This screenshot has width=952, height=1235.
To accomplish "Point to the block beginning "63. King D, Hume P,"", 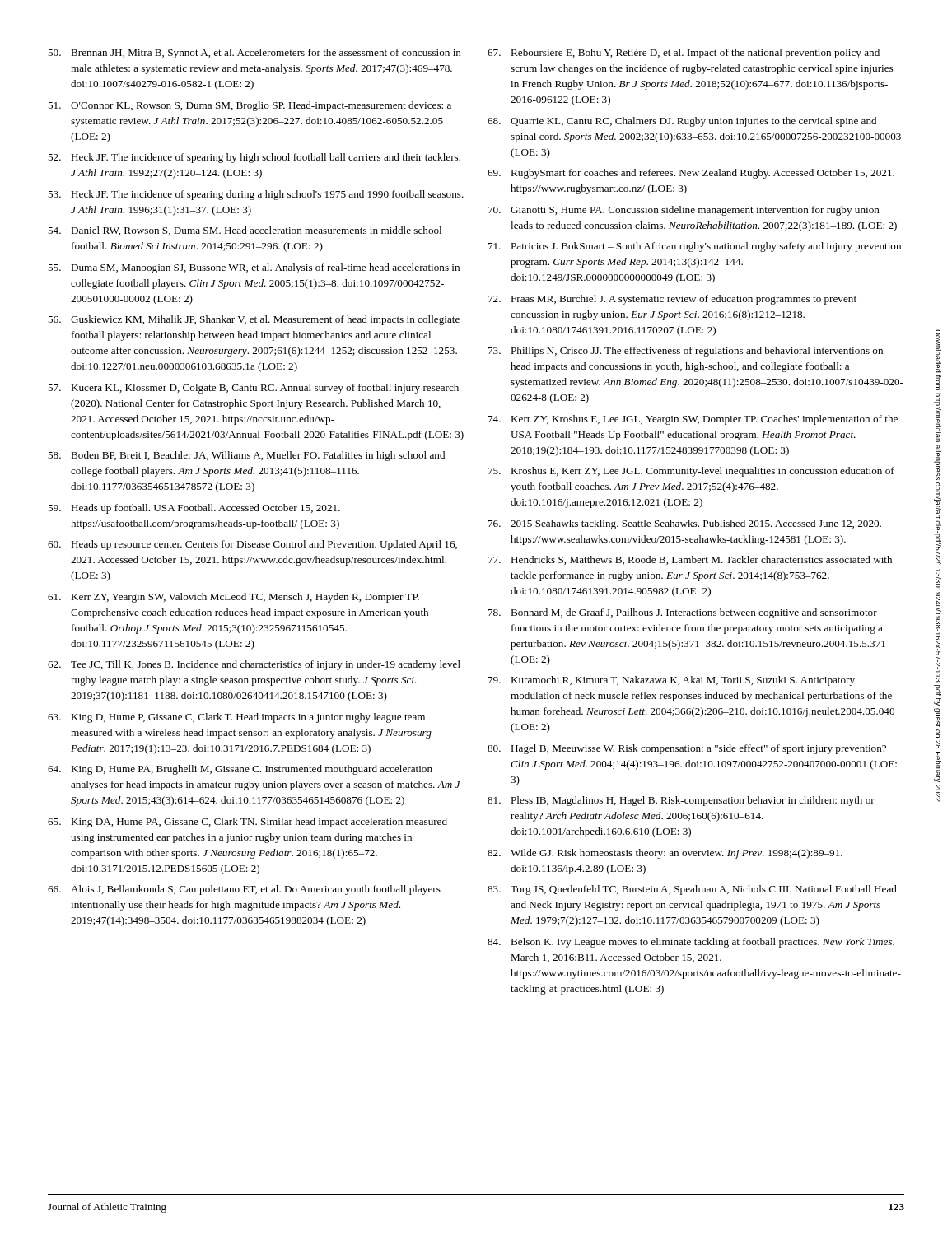I will click(x=256, y=732).
